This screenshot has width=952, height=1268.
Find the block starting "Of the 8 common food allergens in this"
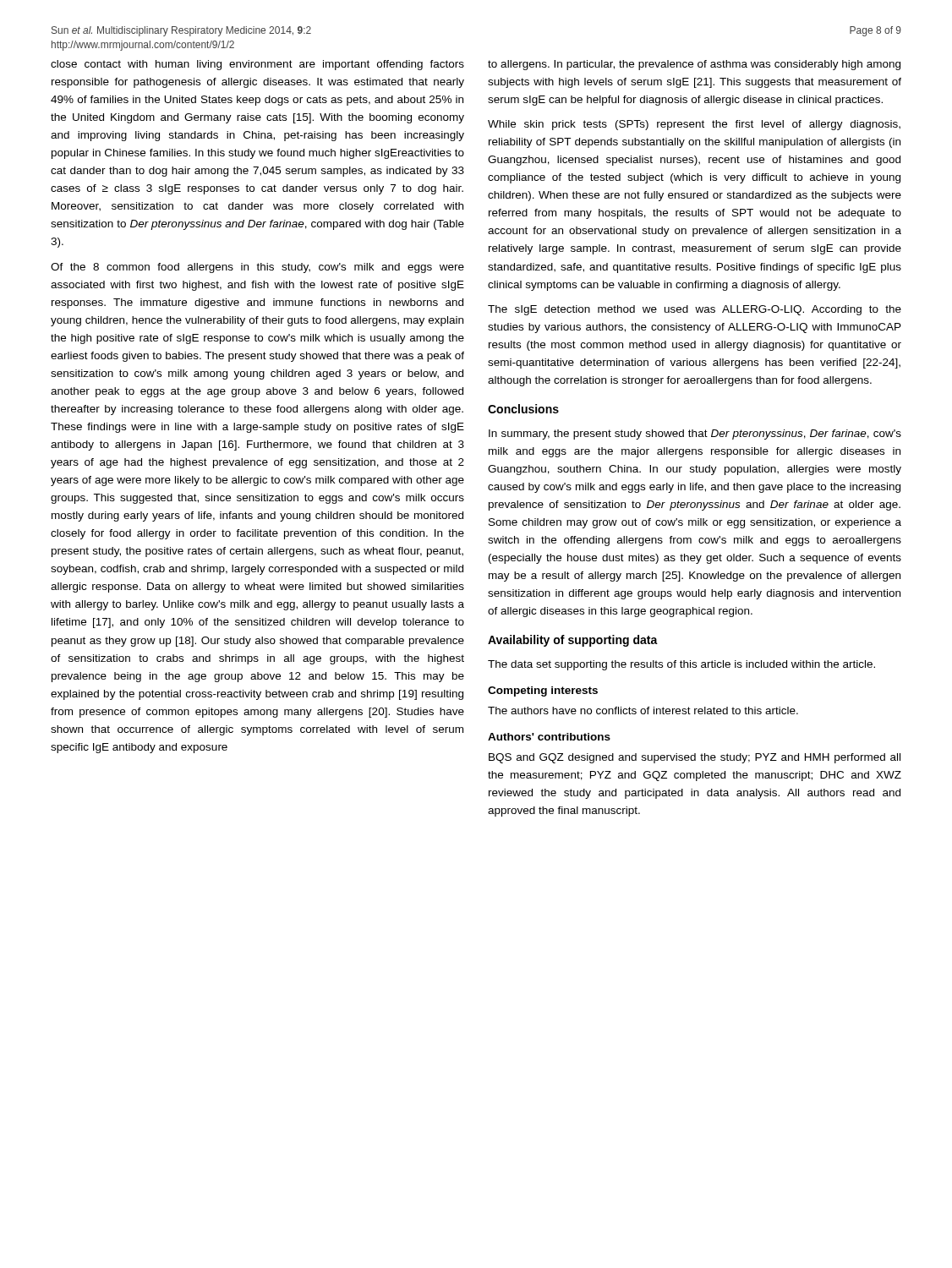tap(257, 507)
